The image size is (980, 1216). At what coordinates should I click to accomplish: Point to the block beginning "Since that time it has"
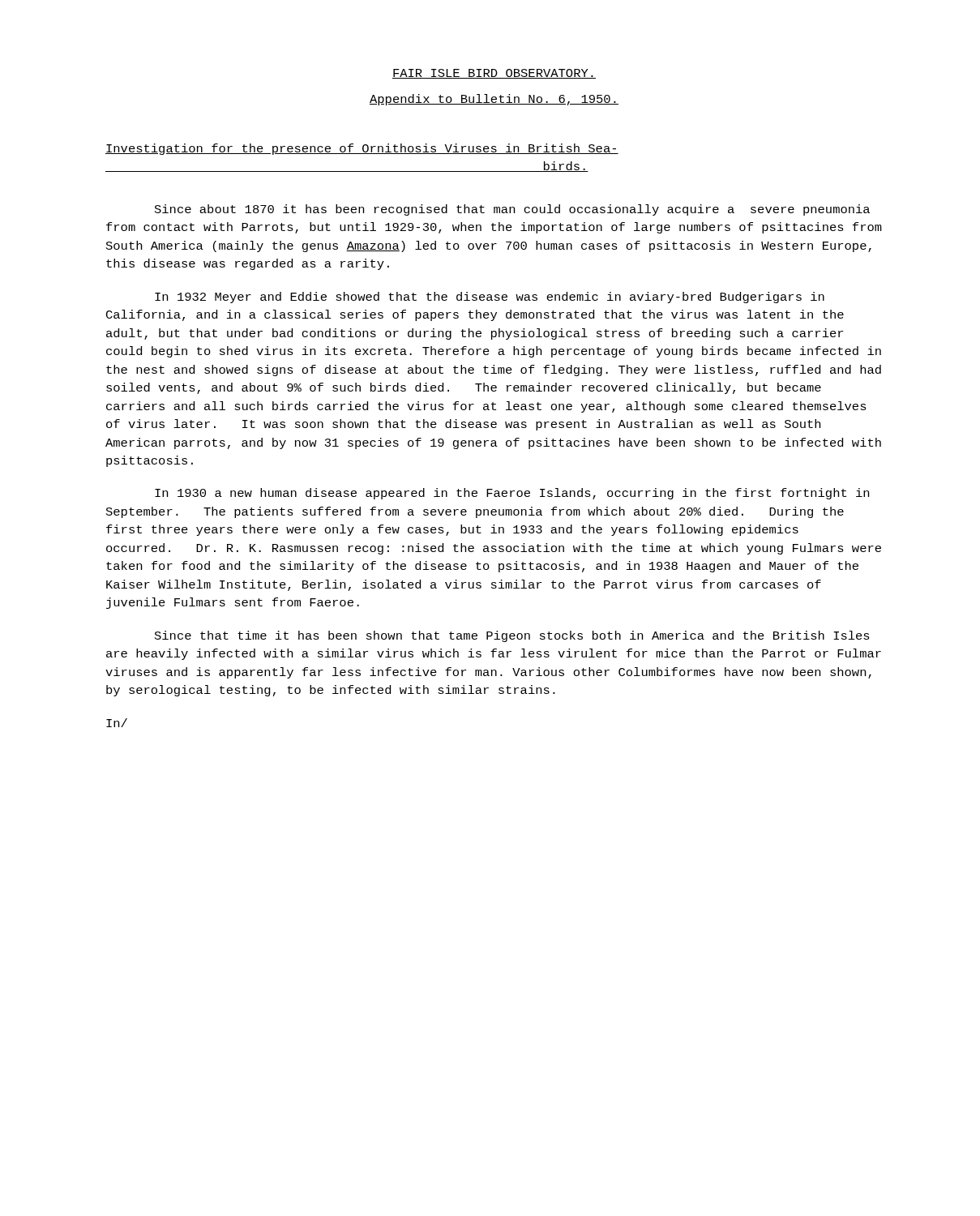[494, 664]
